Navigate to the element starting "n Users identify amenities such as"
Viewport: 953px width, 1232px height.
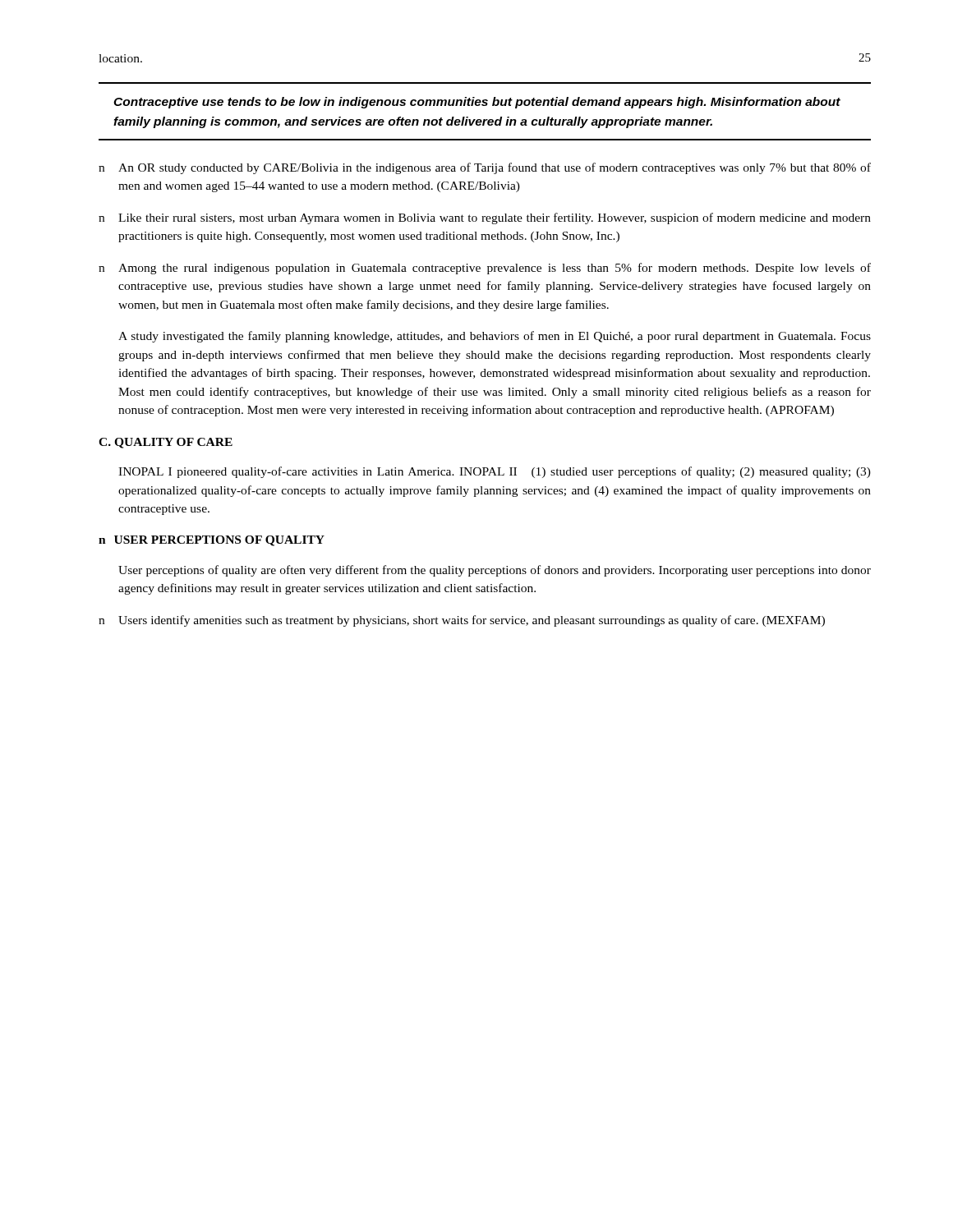[485, 620]
